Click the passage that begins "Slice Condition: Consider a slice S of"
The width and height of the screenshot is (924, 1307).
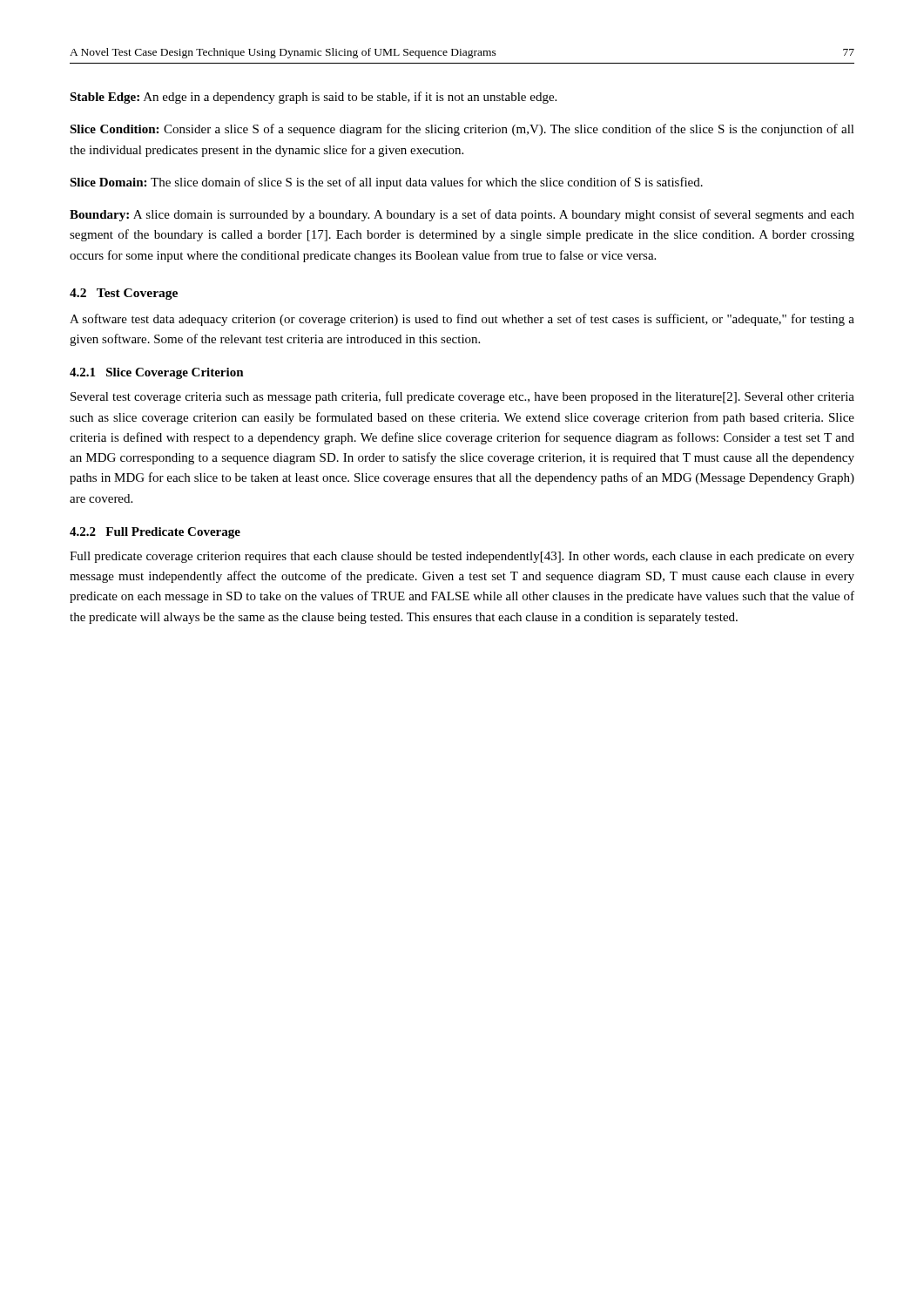(x=462, y=139)
